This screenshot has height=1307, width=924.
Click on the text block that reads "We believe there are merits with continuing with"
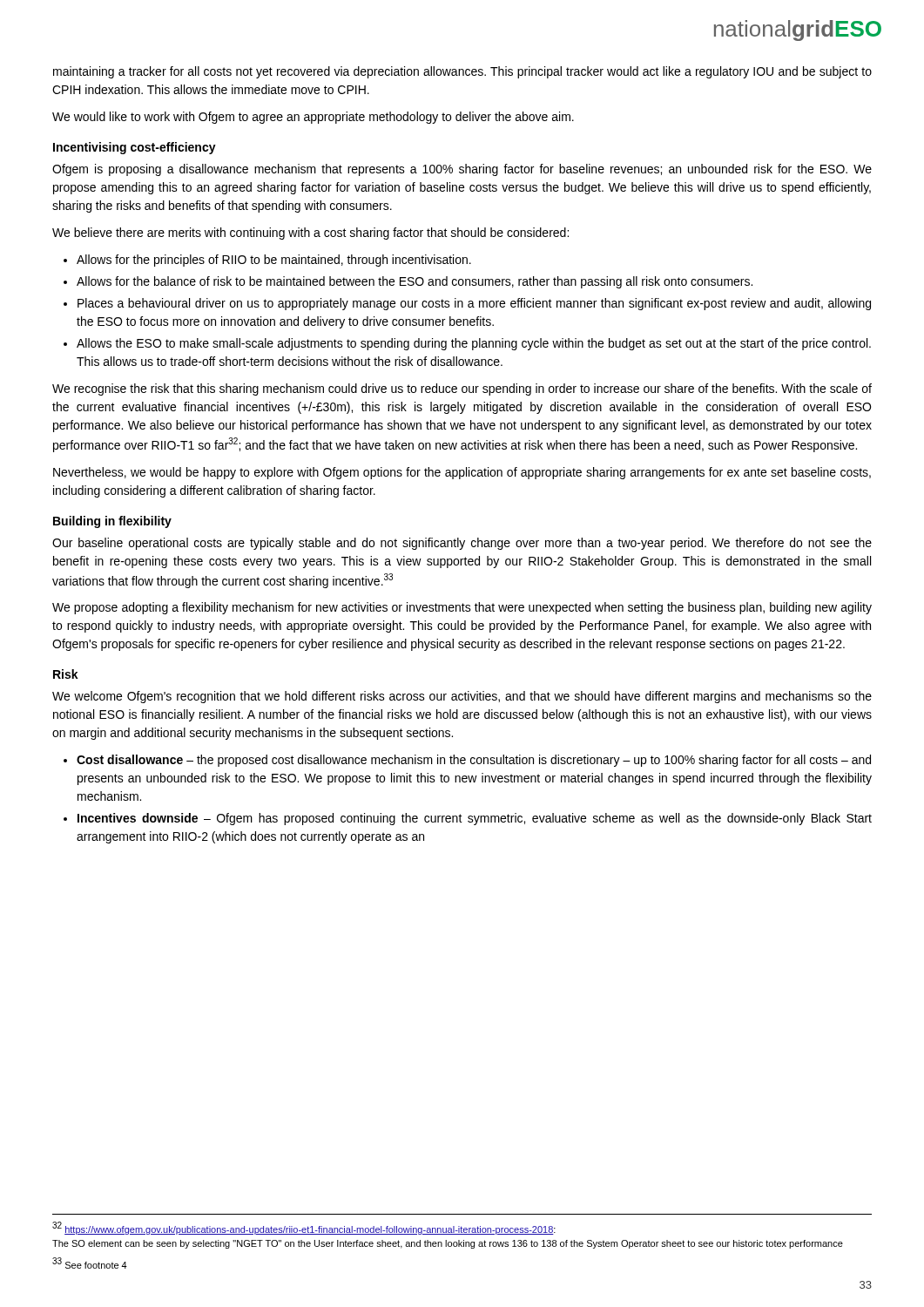click(462, 233)
